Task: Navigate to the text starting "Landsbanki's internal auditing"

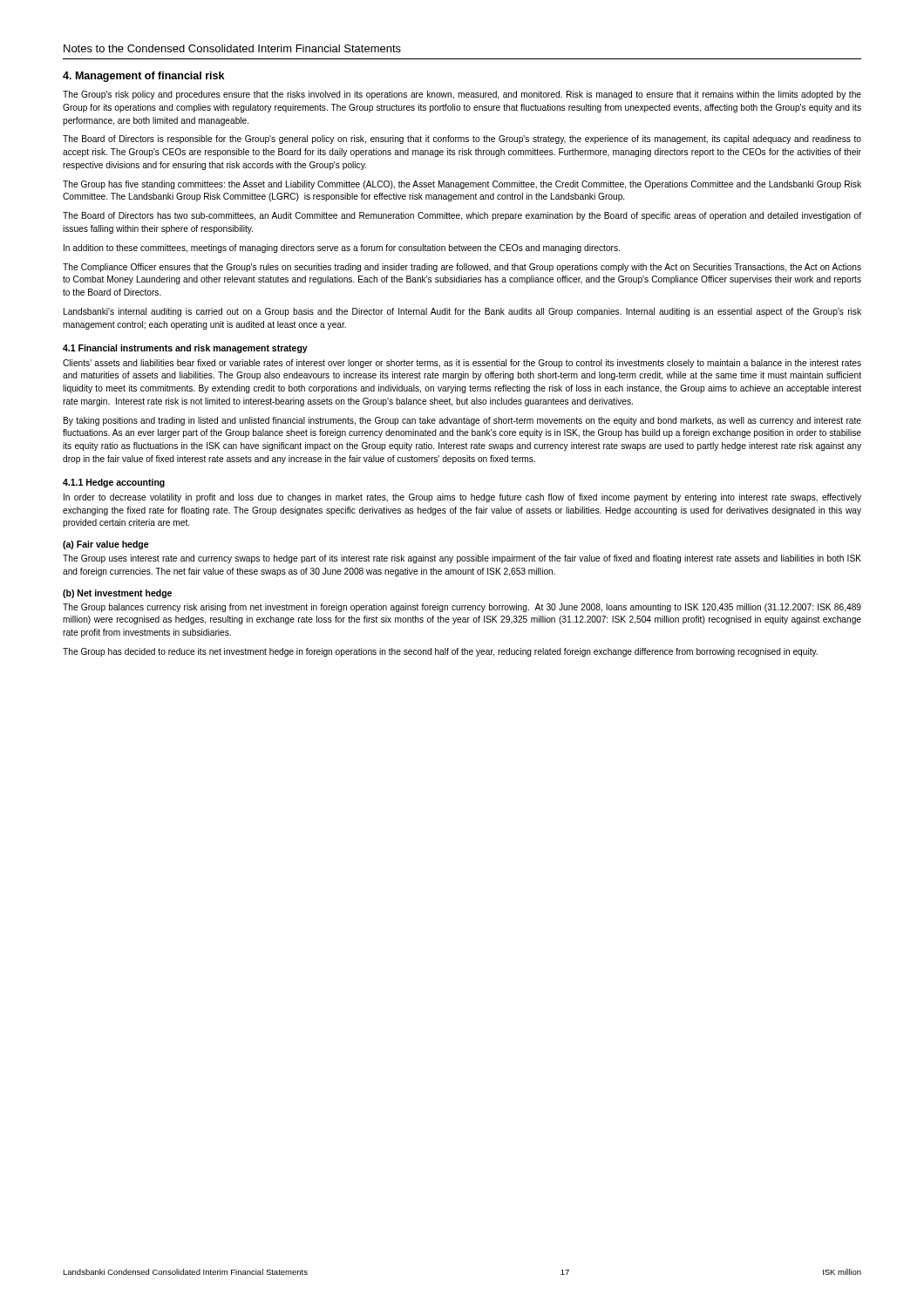Action: (462, 318)
